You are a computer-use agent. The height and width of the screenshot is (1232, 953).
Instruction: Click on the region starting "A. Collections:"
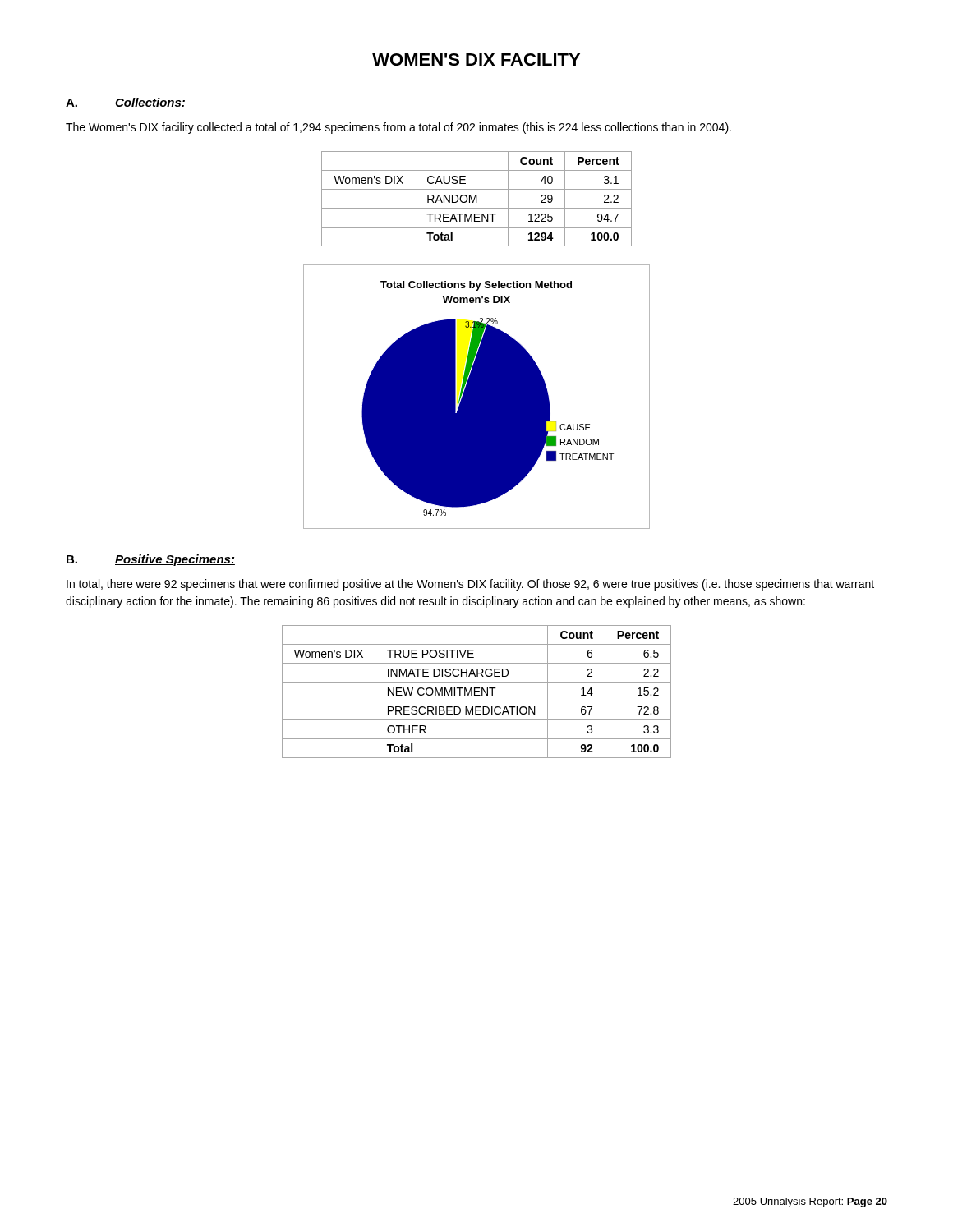126,102
